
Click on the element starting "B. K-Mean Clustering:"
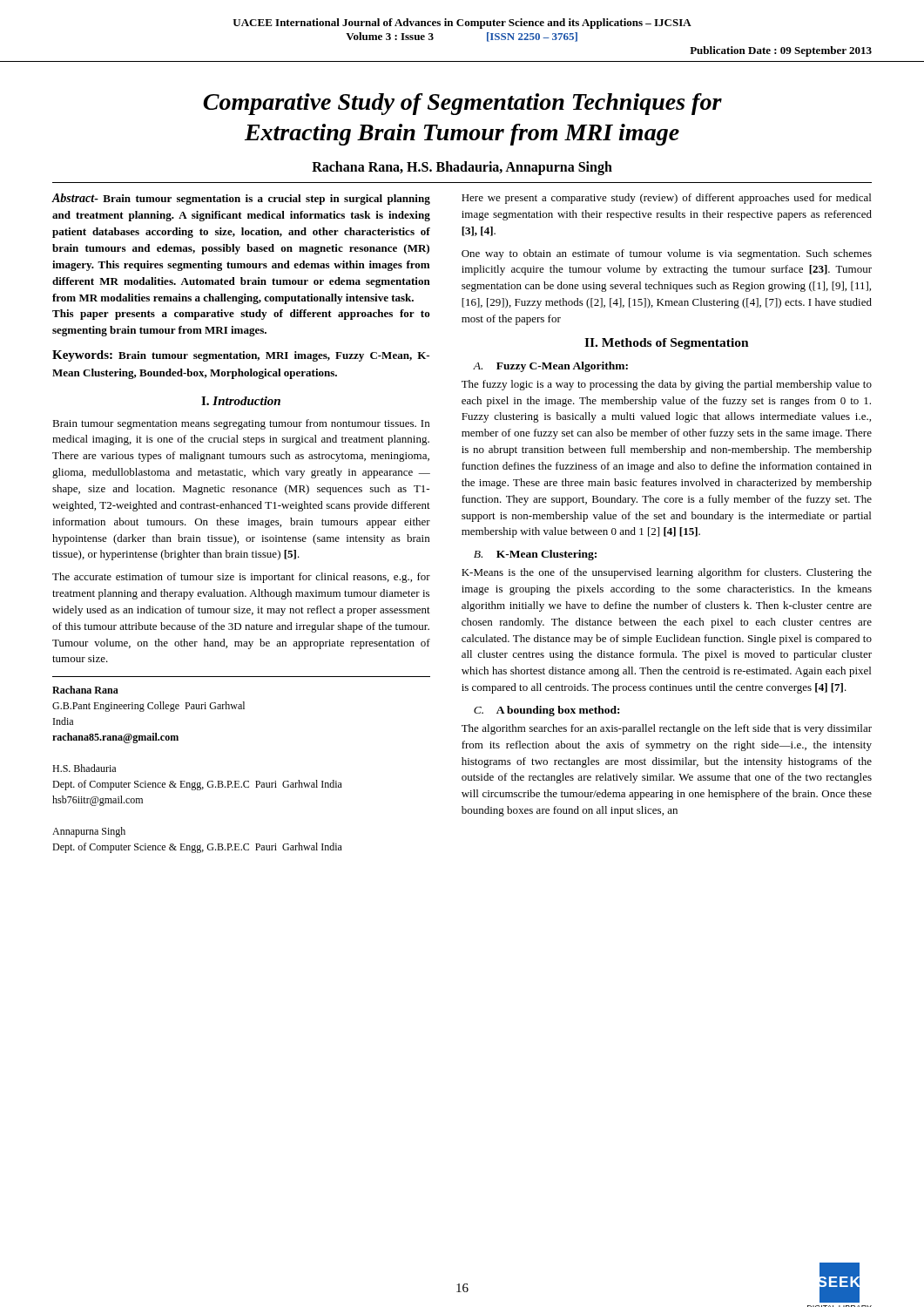pos(536,554)
